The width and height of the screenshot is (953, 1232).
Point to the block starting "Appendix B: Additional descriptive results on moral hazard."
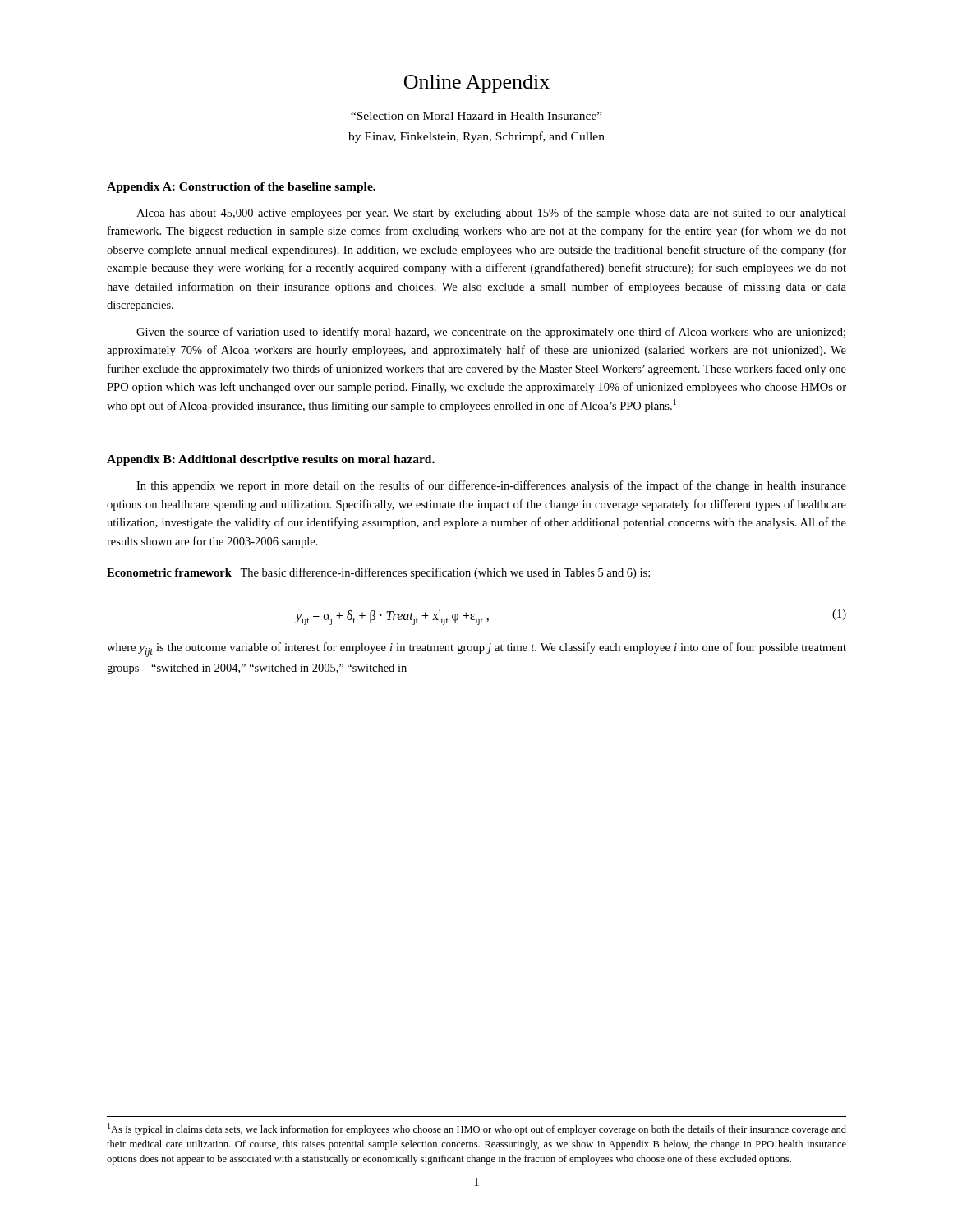[x=271, y=459]
